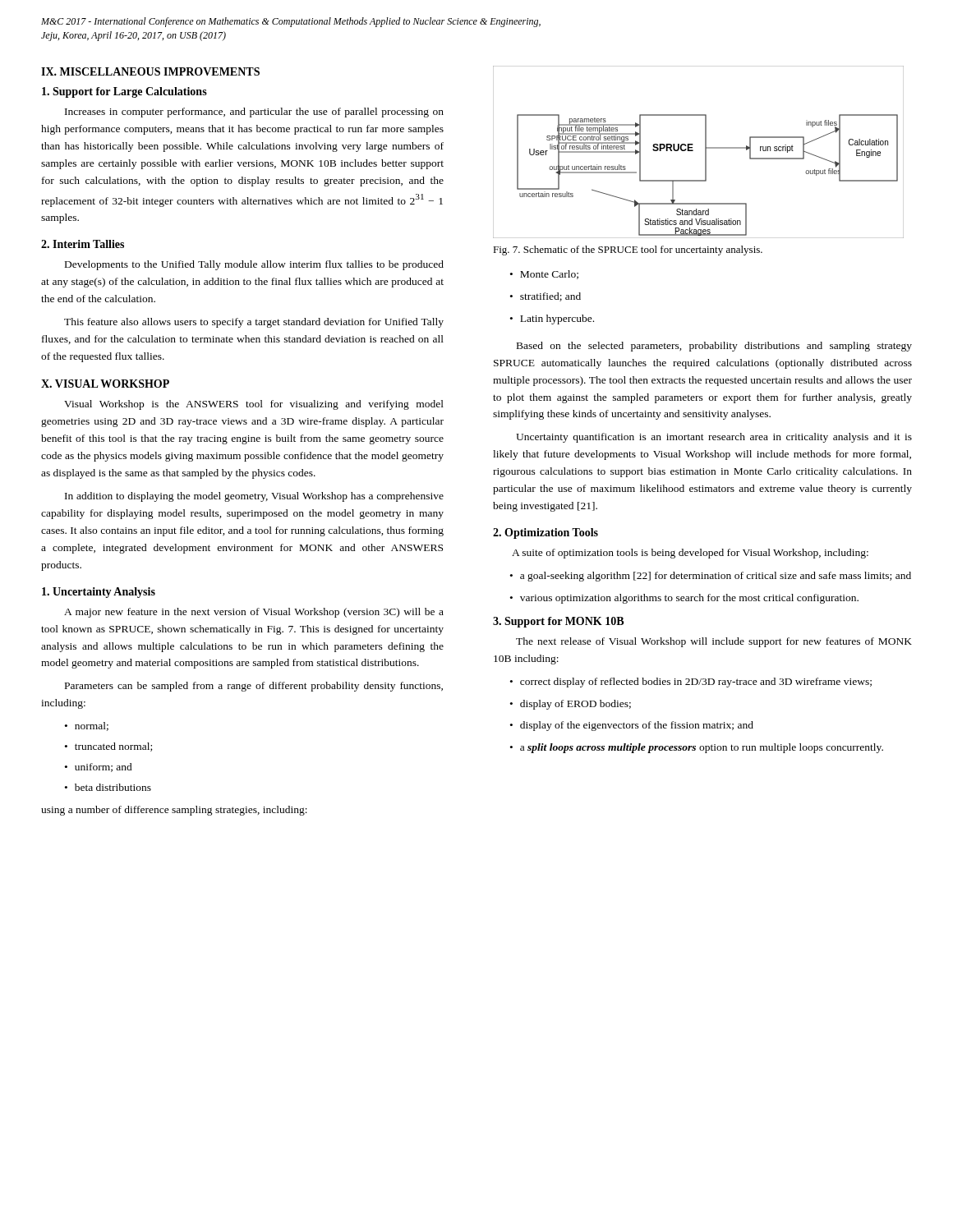The width and height of the screenshot is (953, 1232).
Task: Locate the text "•display of EROD bodies;"
Action: pyautogui.click(x=571, y=704)
